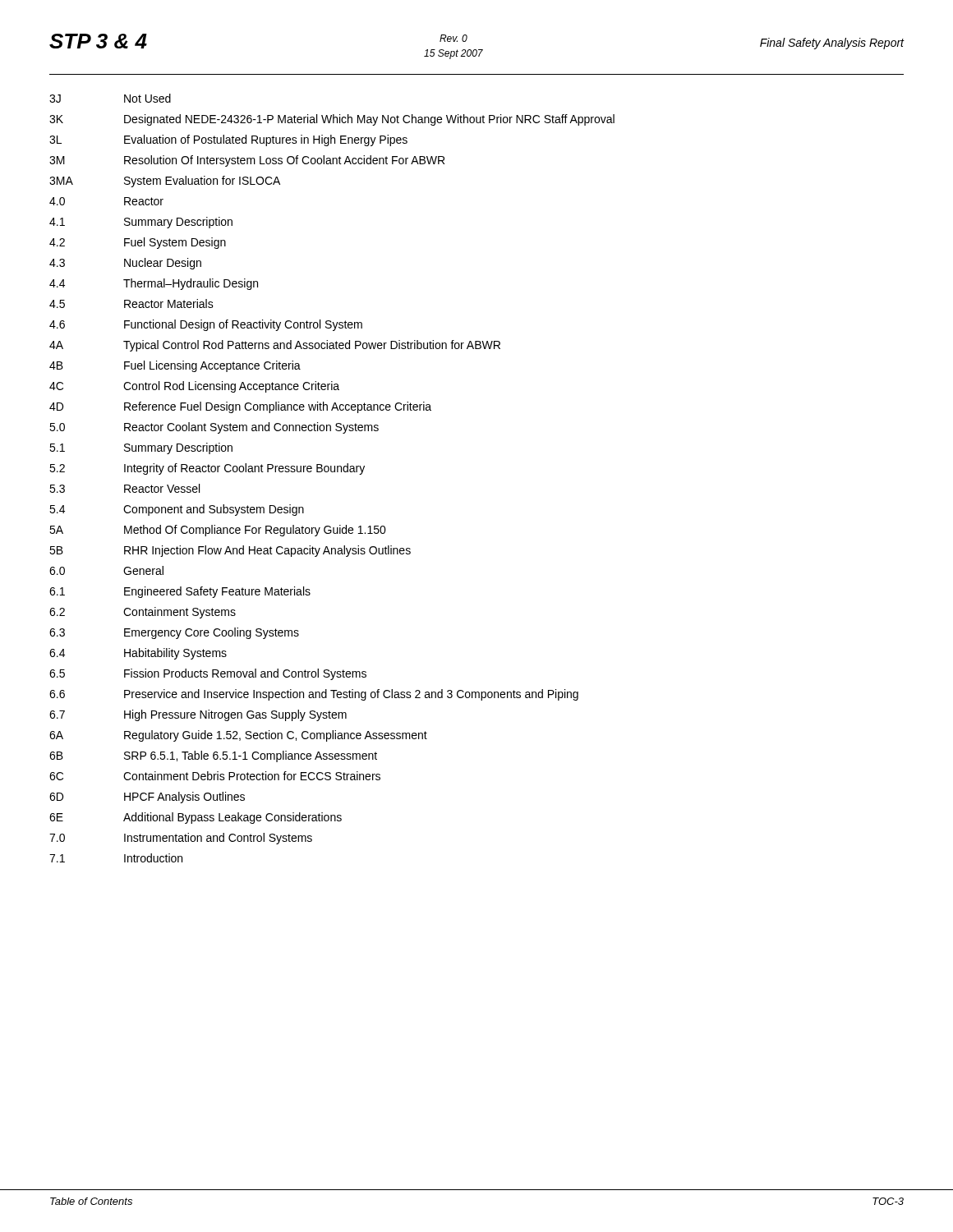
Task: Locate the block of text that opens with "3K Designated NEDE-24326-1-P Material Which"
Action: (476, 120)
